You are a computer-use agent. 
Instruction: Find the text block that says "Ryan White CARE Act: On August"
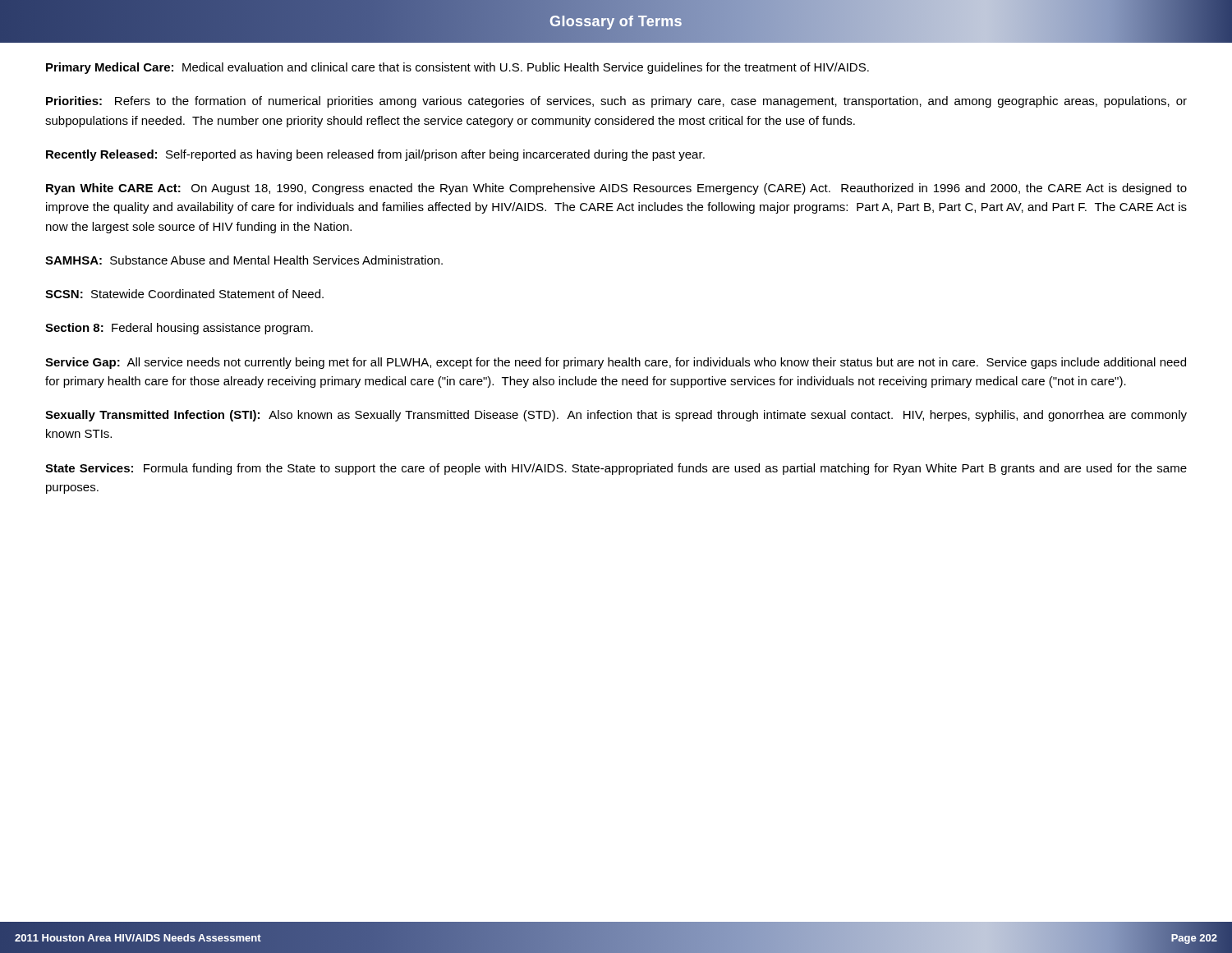tap(616, 207)
